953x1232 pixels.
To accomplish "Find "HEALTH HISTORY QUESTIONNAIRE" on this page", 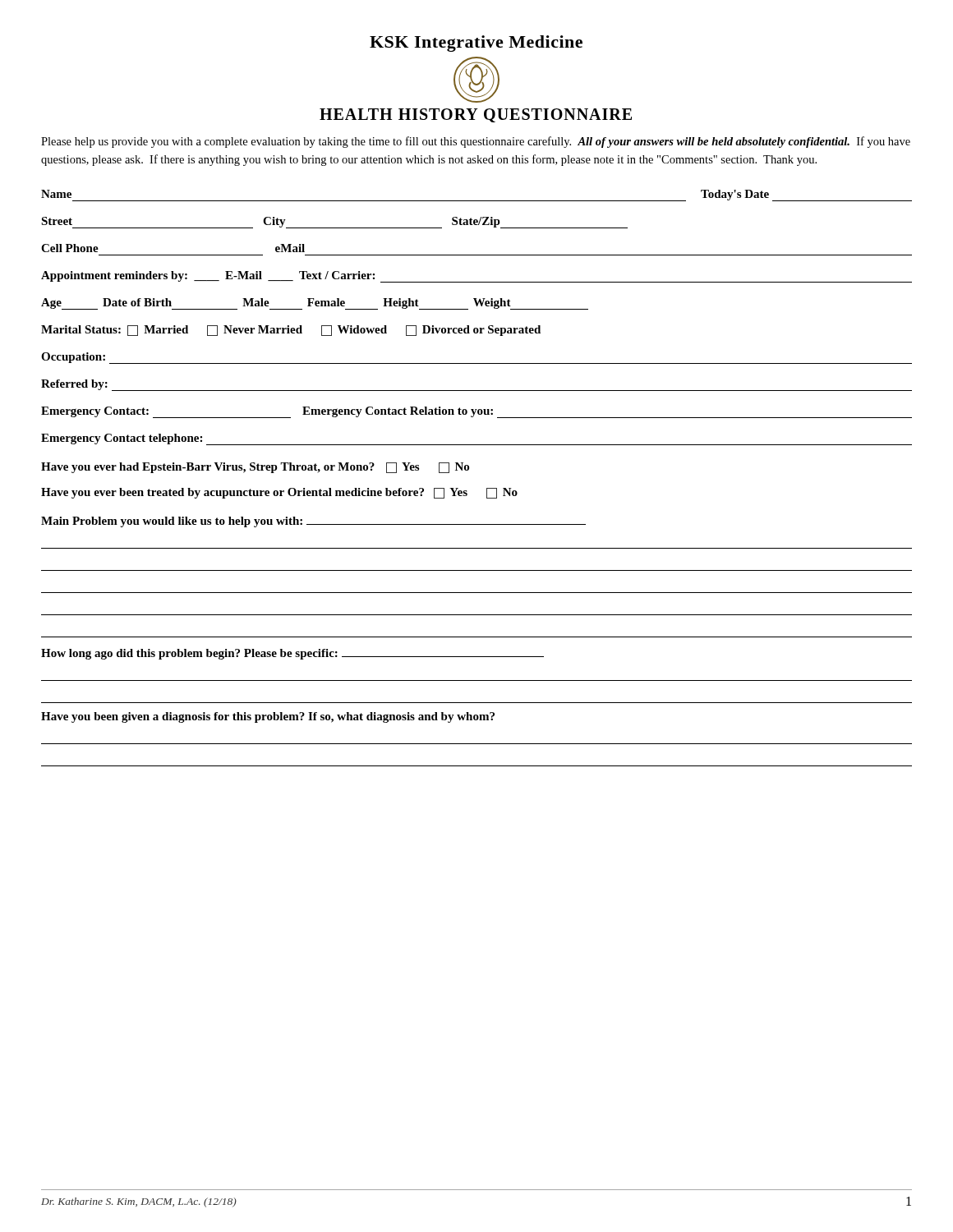I will [x=476, y=115].
